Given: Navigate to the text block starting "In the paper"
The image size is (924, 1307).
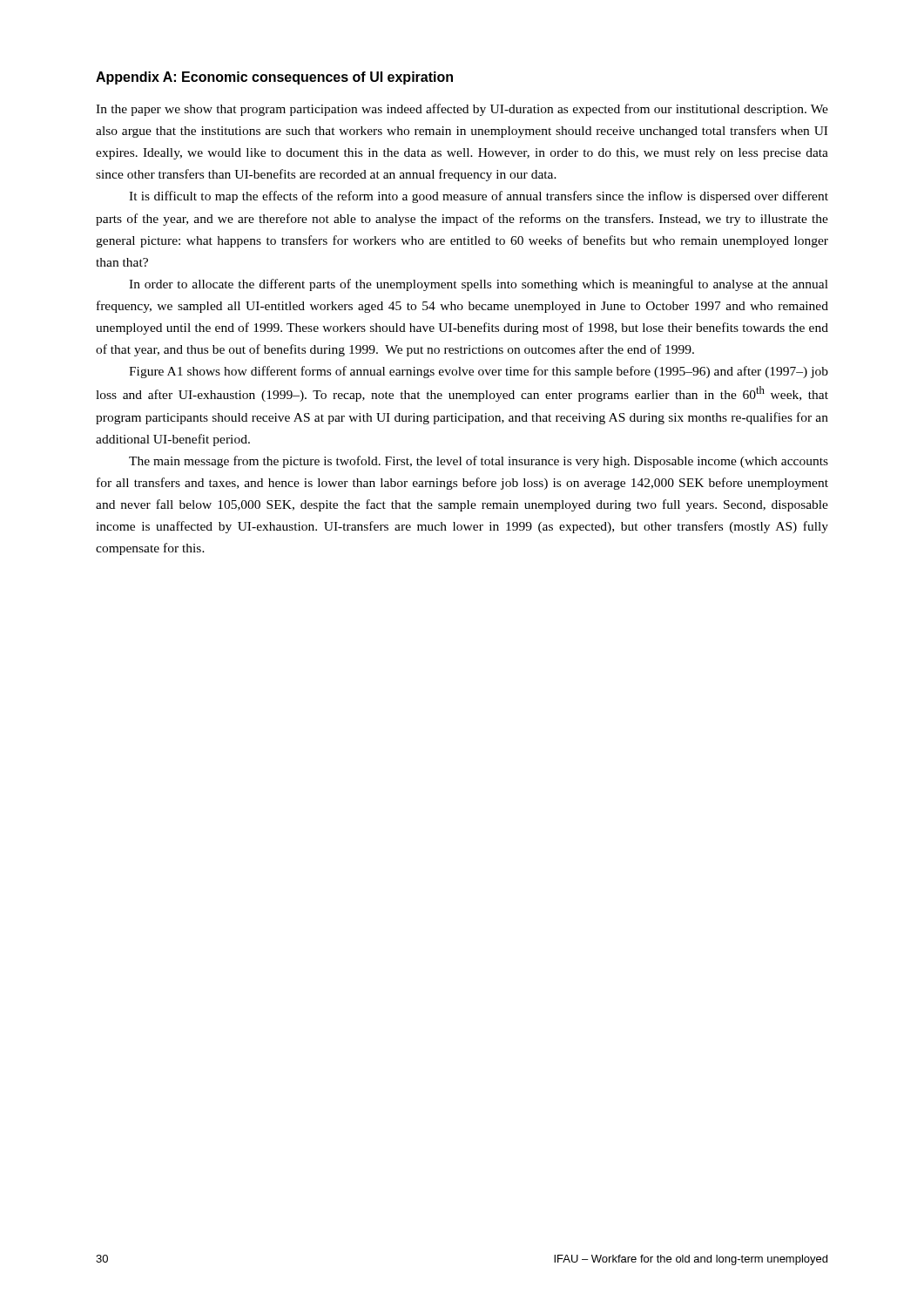Looking at the screenshot, I should click(462, 141).
